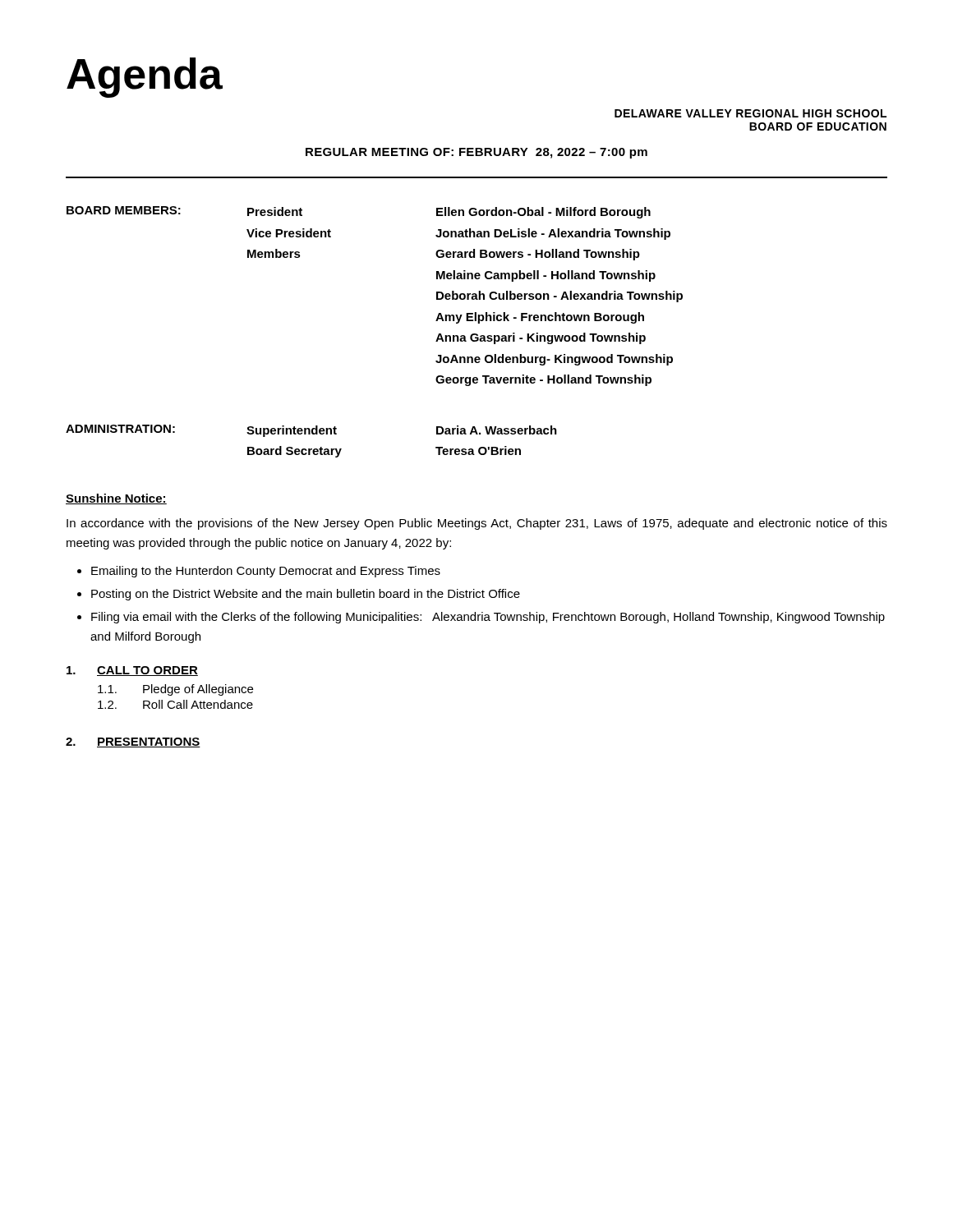Click the title

tap(144, 74)
